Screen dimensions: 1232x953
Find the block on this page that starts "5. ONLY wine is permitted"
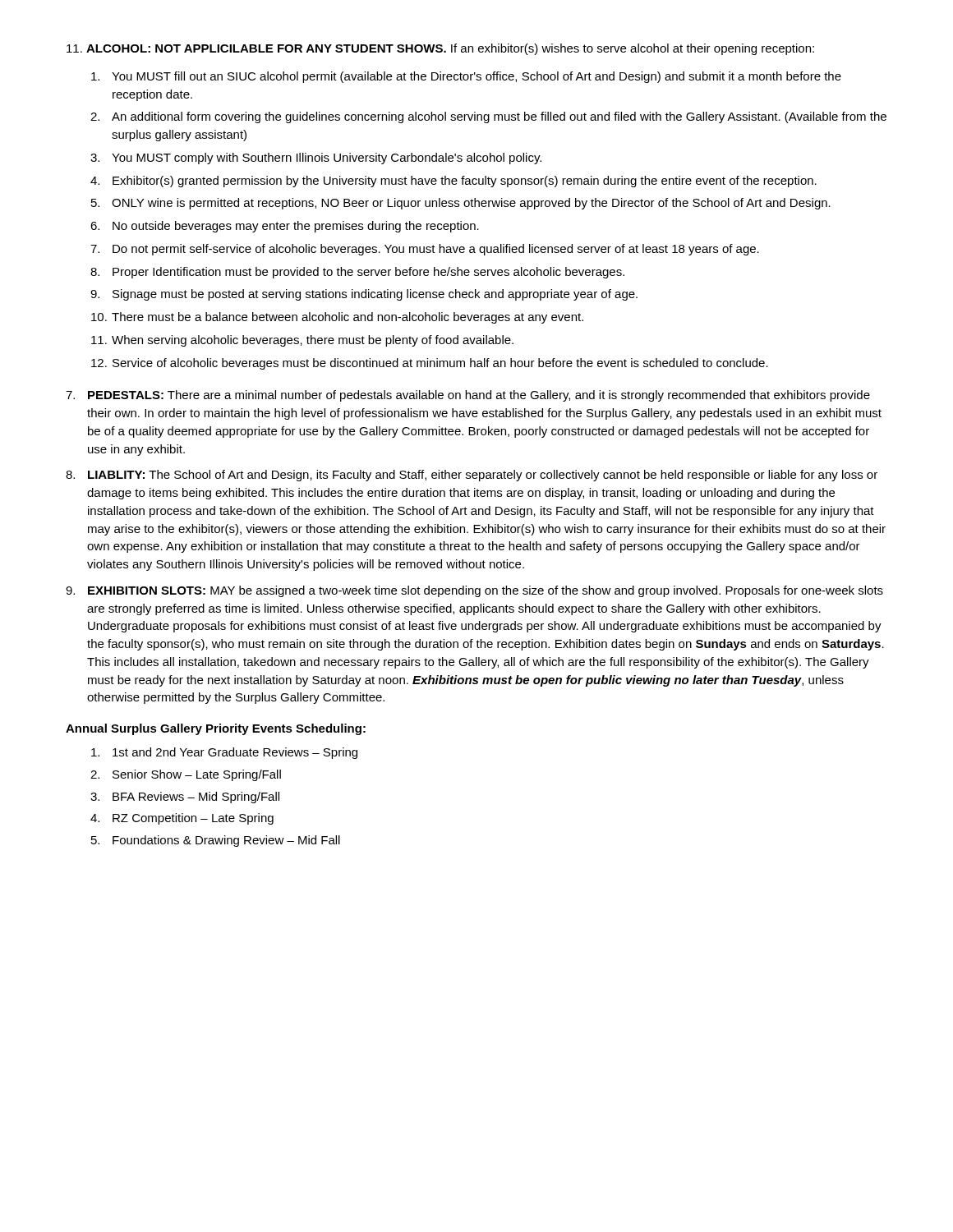tap(461, 203)
